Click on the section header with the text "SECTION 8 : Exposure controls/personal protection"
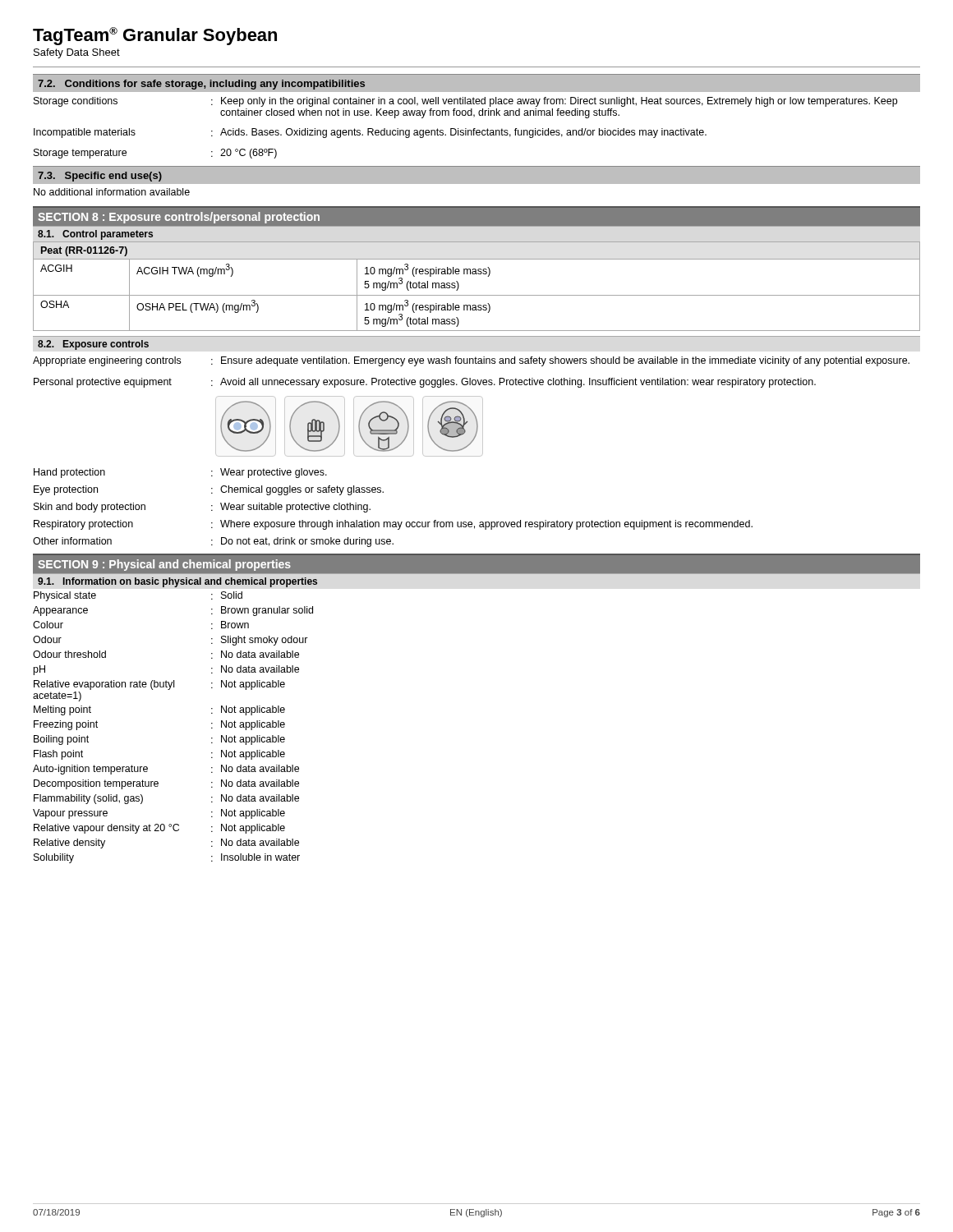 pos(179,217)
